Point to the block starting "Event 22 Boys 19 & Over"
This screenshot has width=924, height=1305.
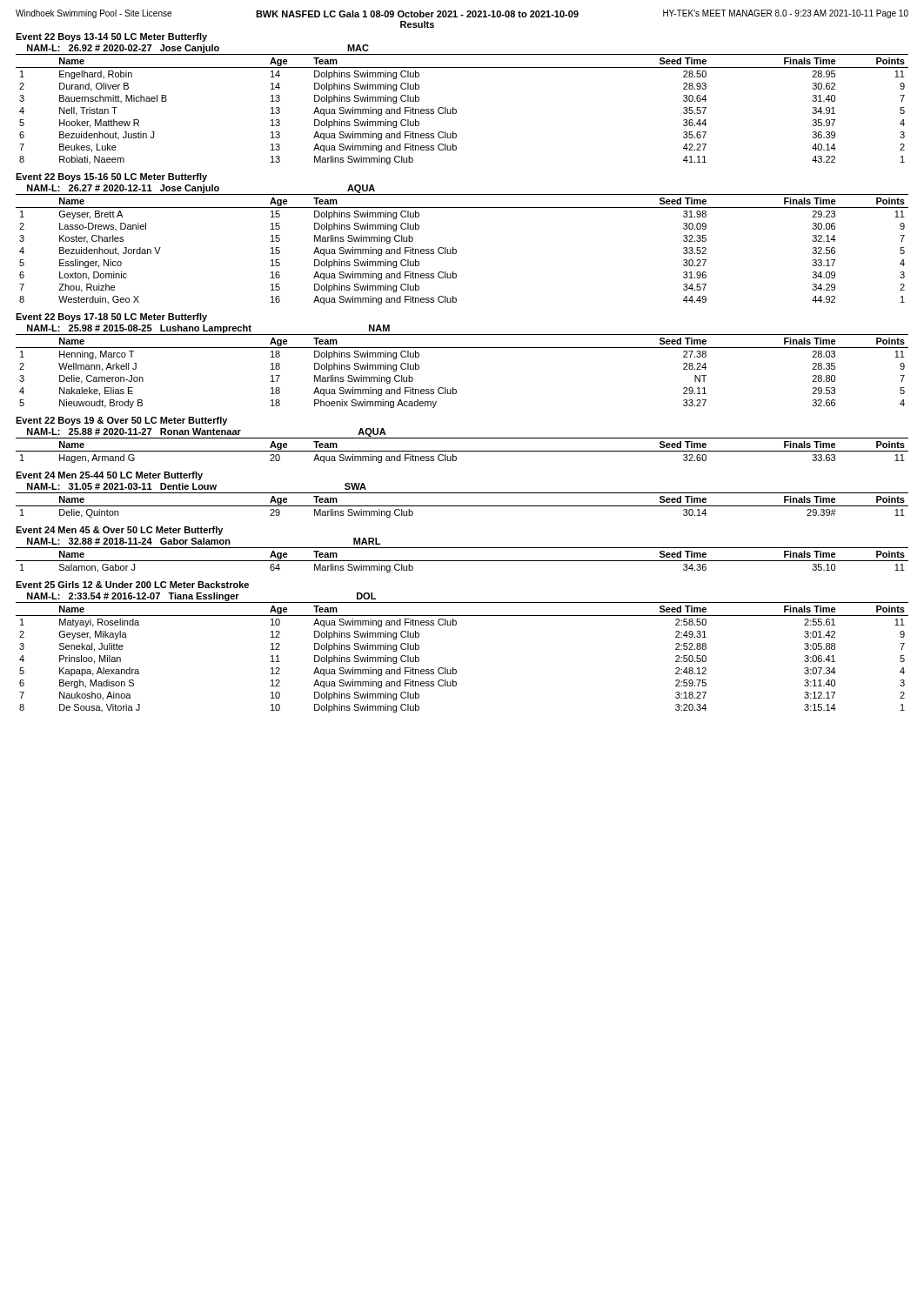122,420
